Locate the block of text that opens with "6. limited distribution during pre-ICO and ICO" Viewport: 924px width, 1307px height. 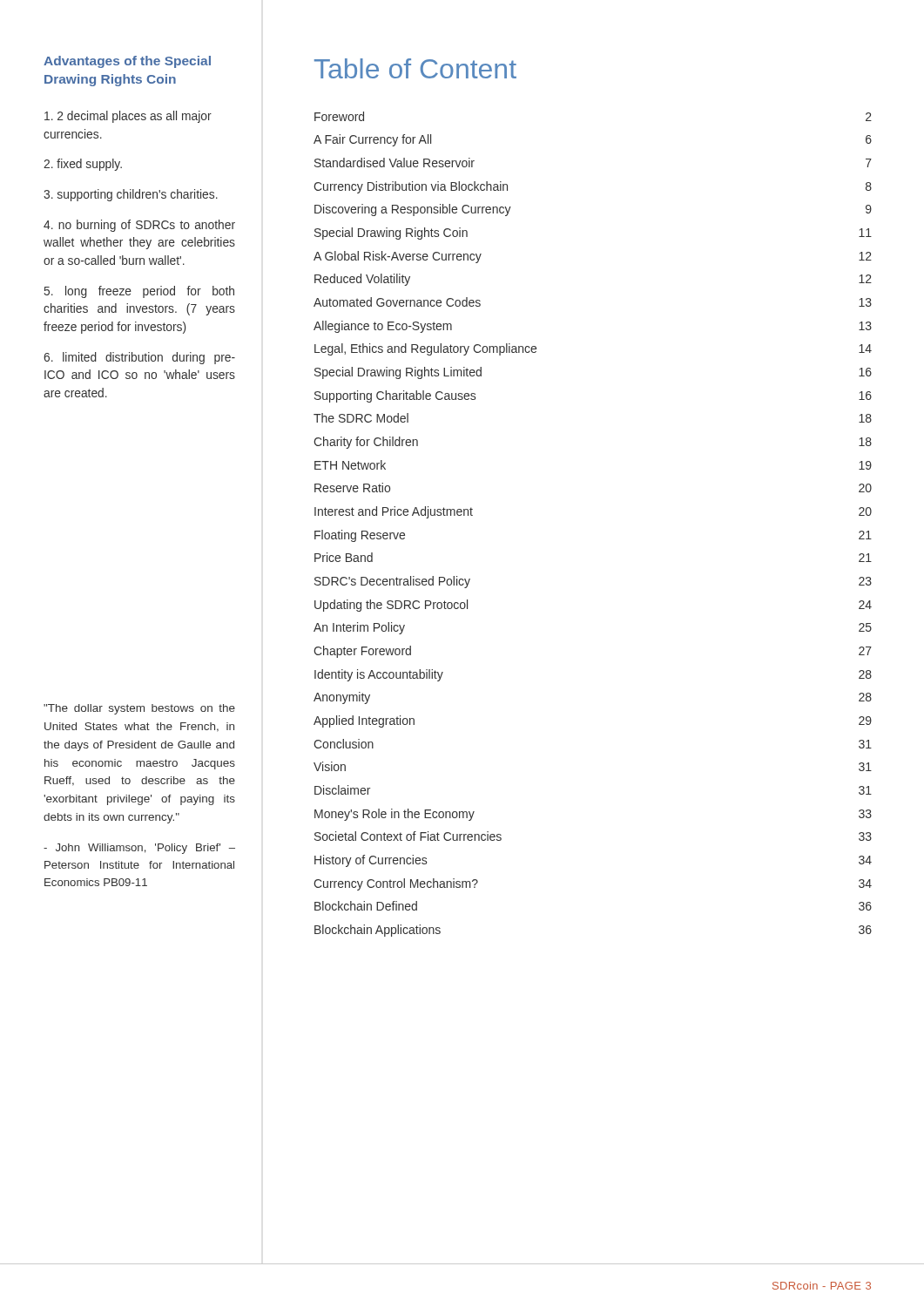click(x=139, y=376)
